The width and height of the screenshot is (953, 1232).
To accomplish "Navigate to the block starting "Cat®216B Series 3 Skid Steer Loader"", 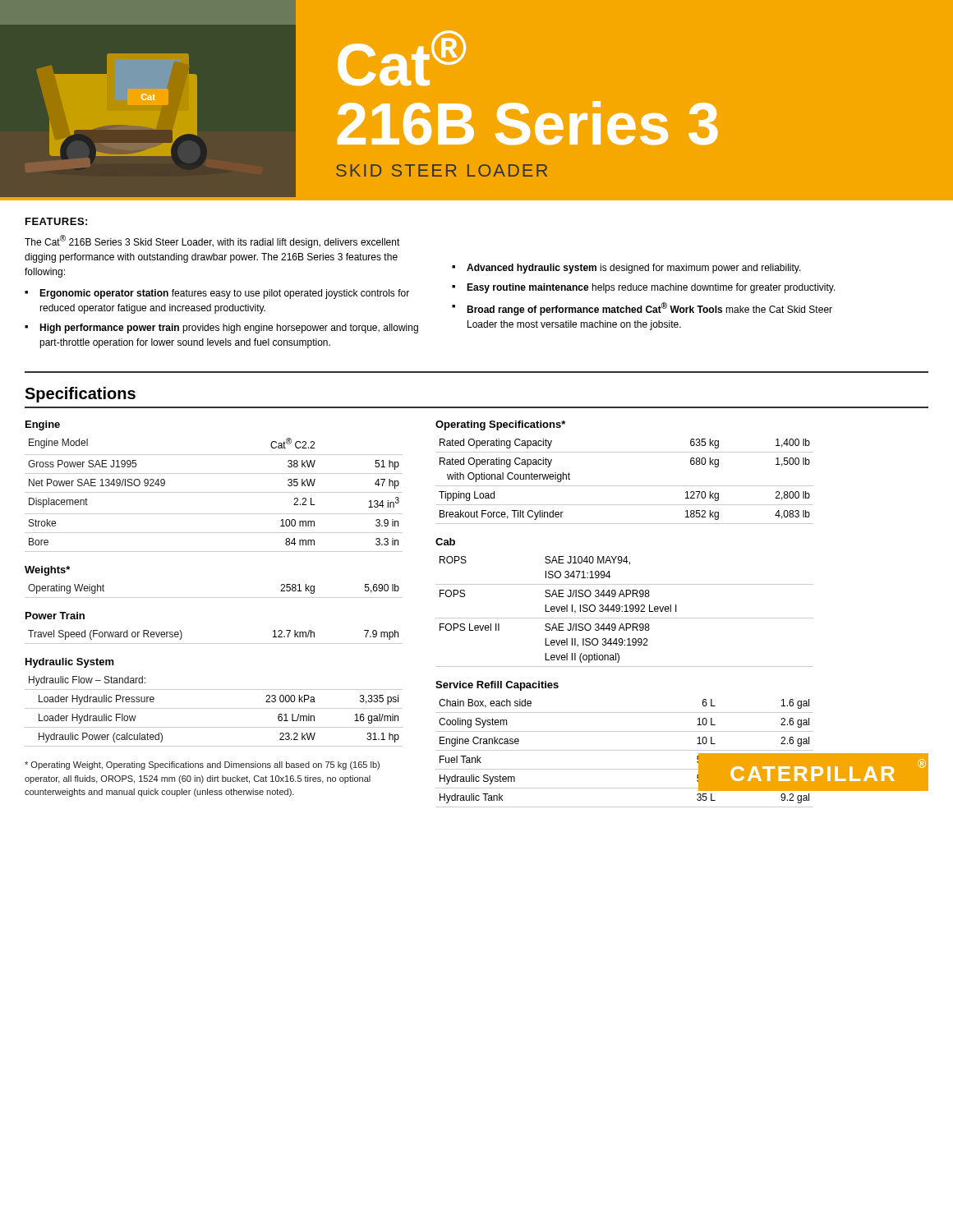I will [644, 101].
